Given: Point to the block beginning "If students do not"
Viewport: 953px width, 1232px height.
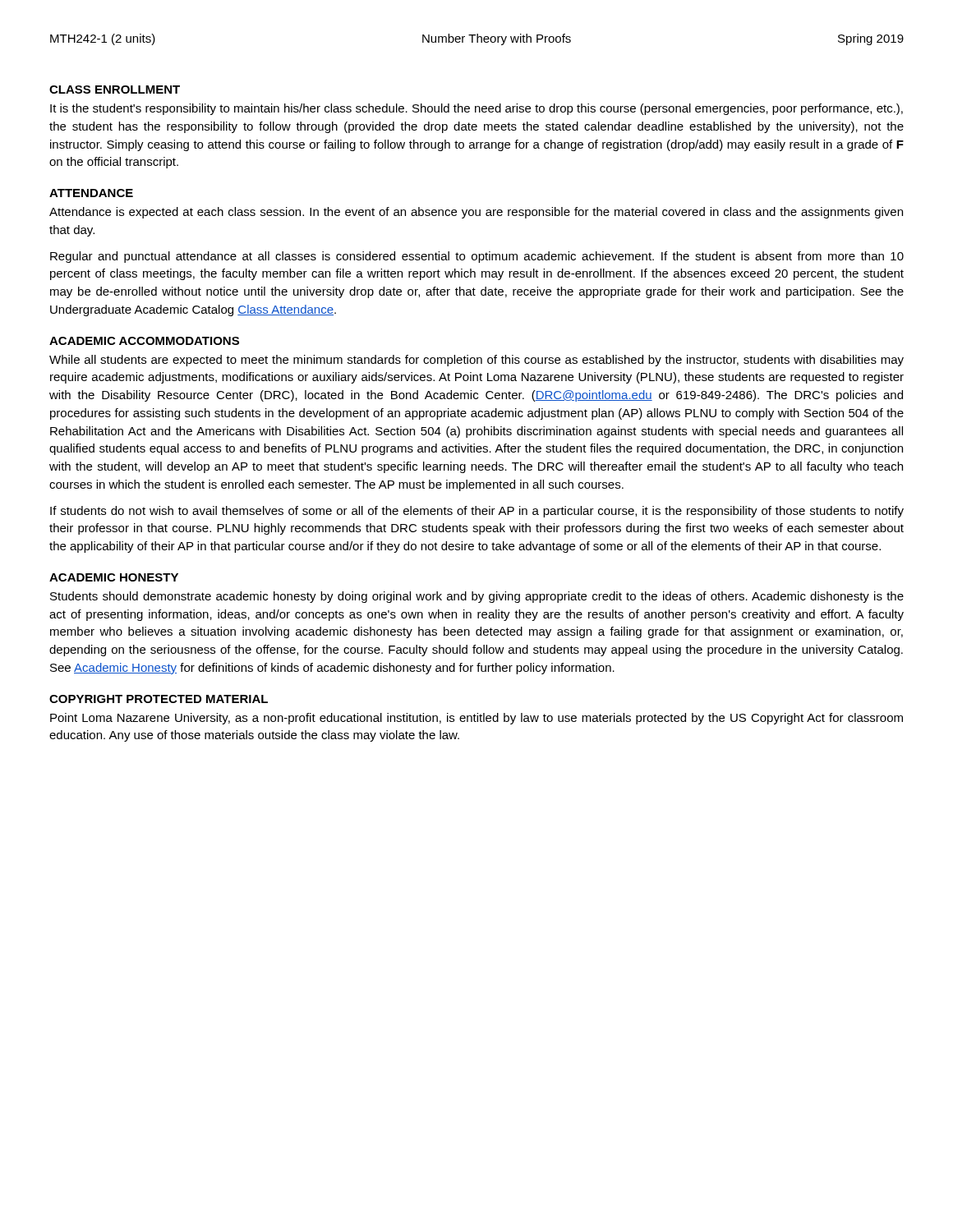Looking at the screenshot, I should point(476,528).
